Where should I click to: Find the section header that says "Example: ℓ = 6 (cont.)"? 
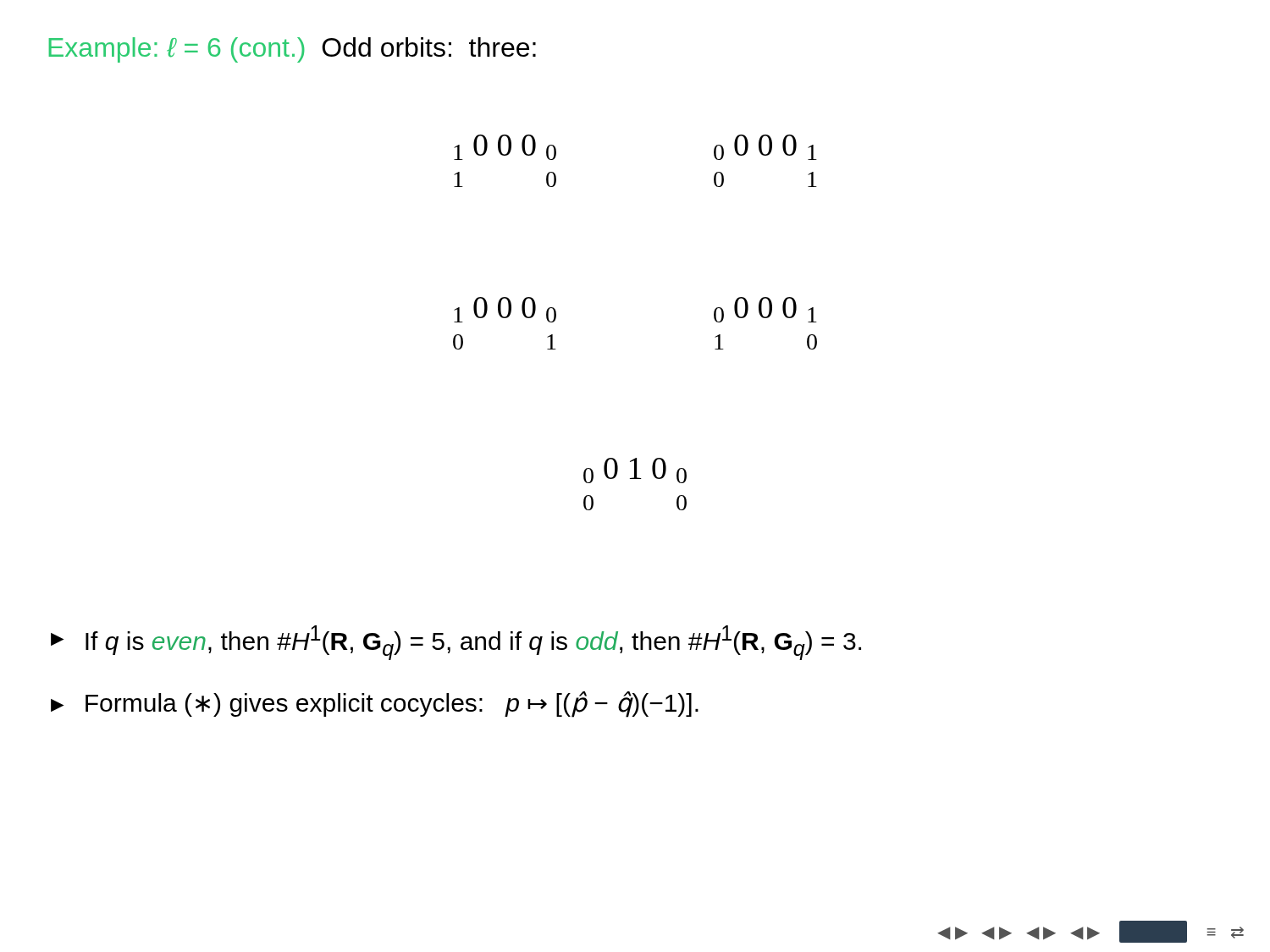[x=292, y=47]
